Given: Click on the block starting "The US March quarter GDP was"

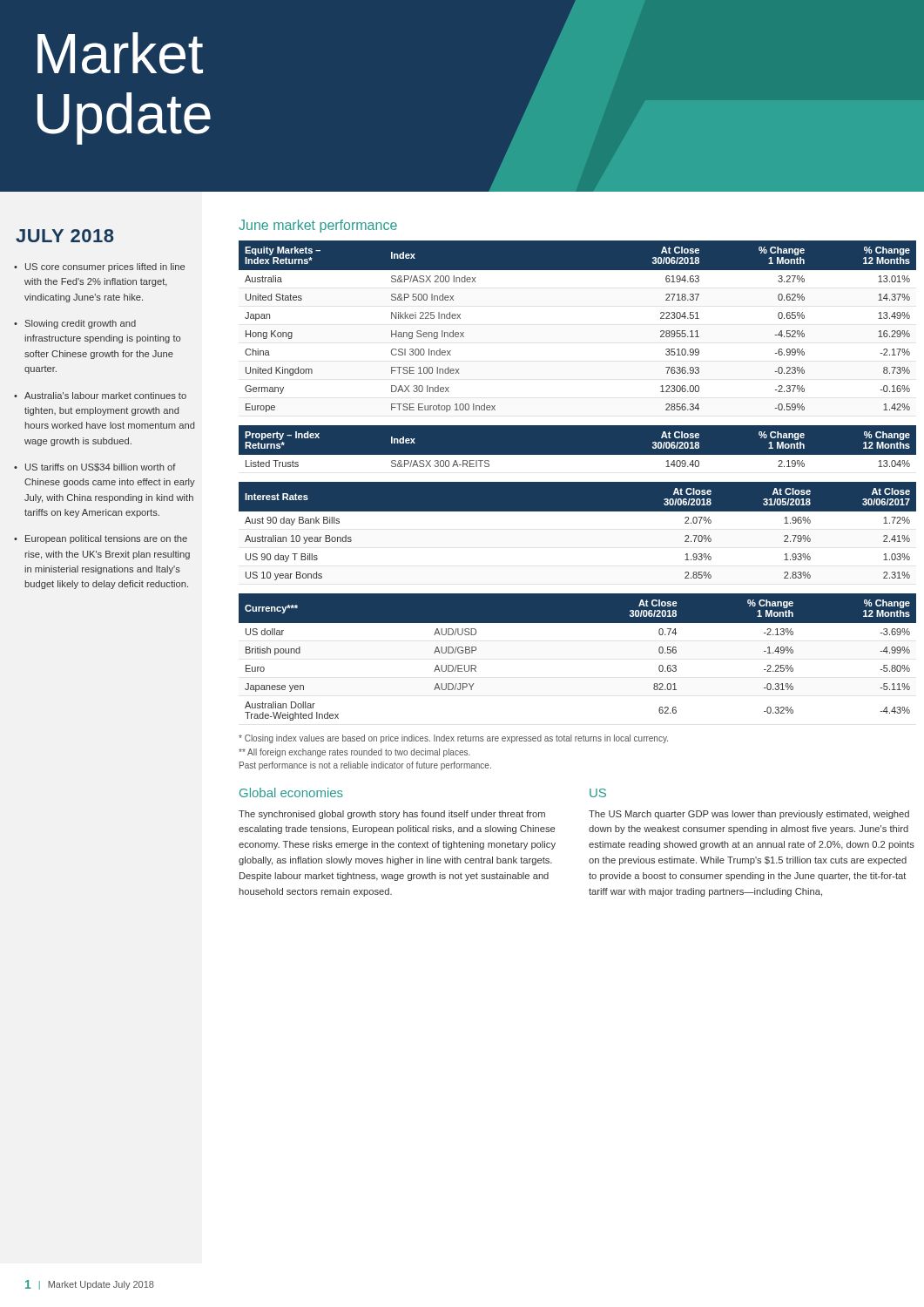Looking at the screenshot, I should pos(751,852).
